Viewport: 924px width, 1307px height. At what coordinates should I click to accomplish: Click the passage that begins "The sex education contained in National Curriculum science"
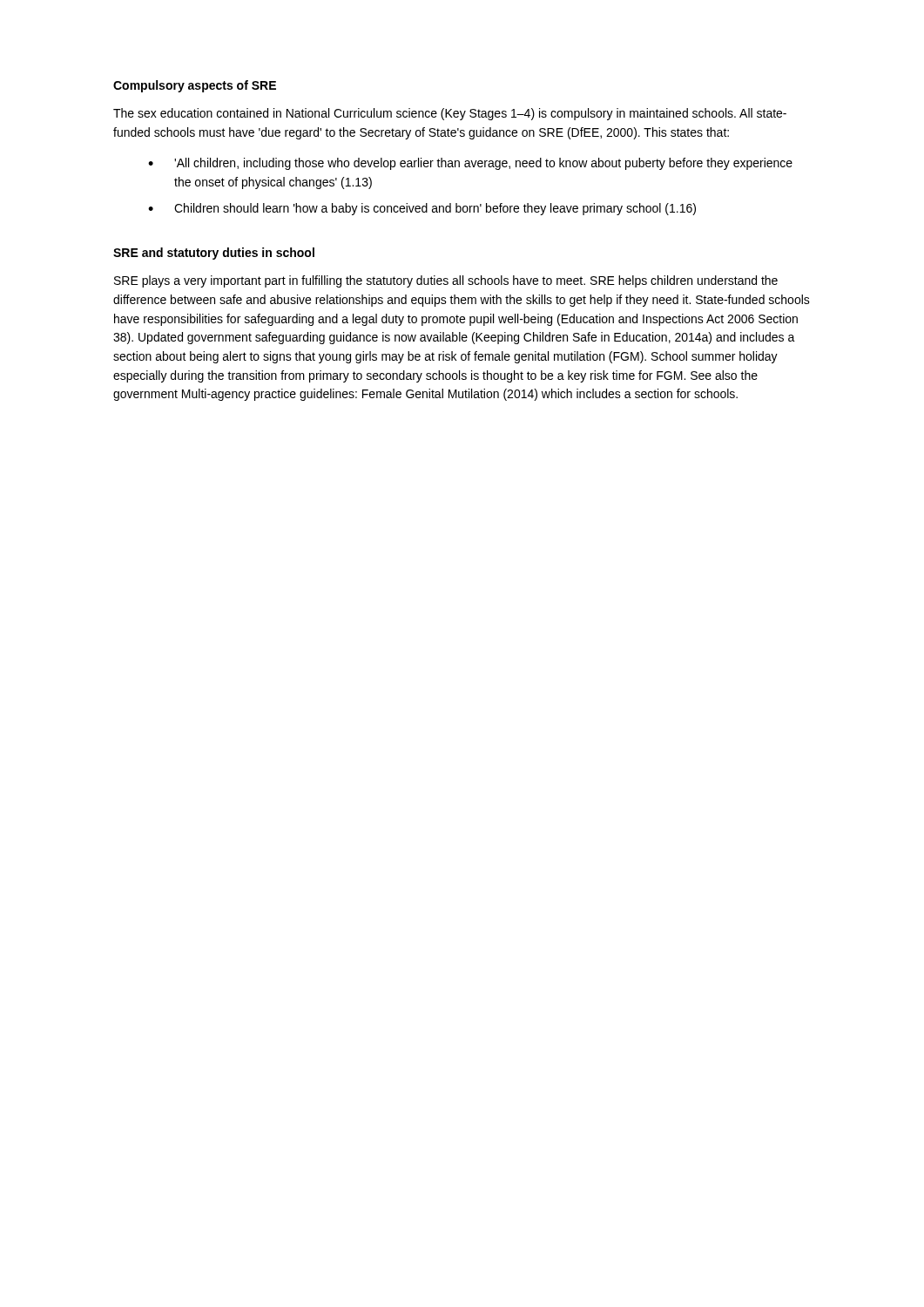pyautogui.click(x=450, y=123)
